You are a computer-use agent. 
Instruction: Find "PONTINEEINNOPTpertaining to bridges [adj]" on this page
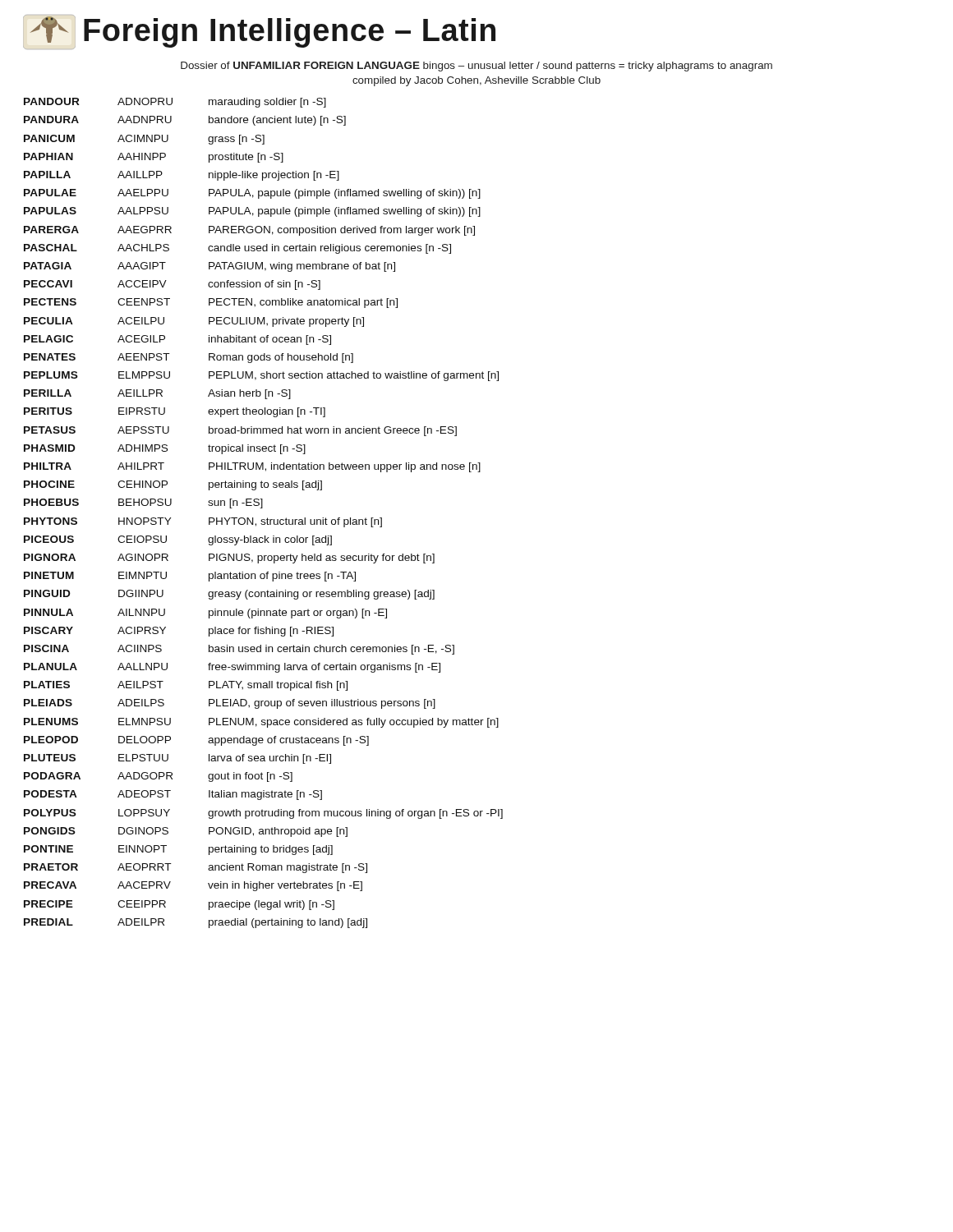coord(51,850)
